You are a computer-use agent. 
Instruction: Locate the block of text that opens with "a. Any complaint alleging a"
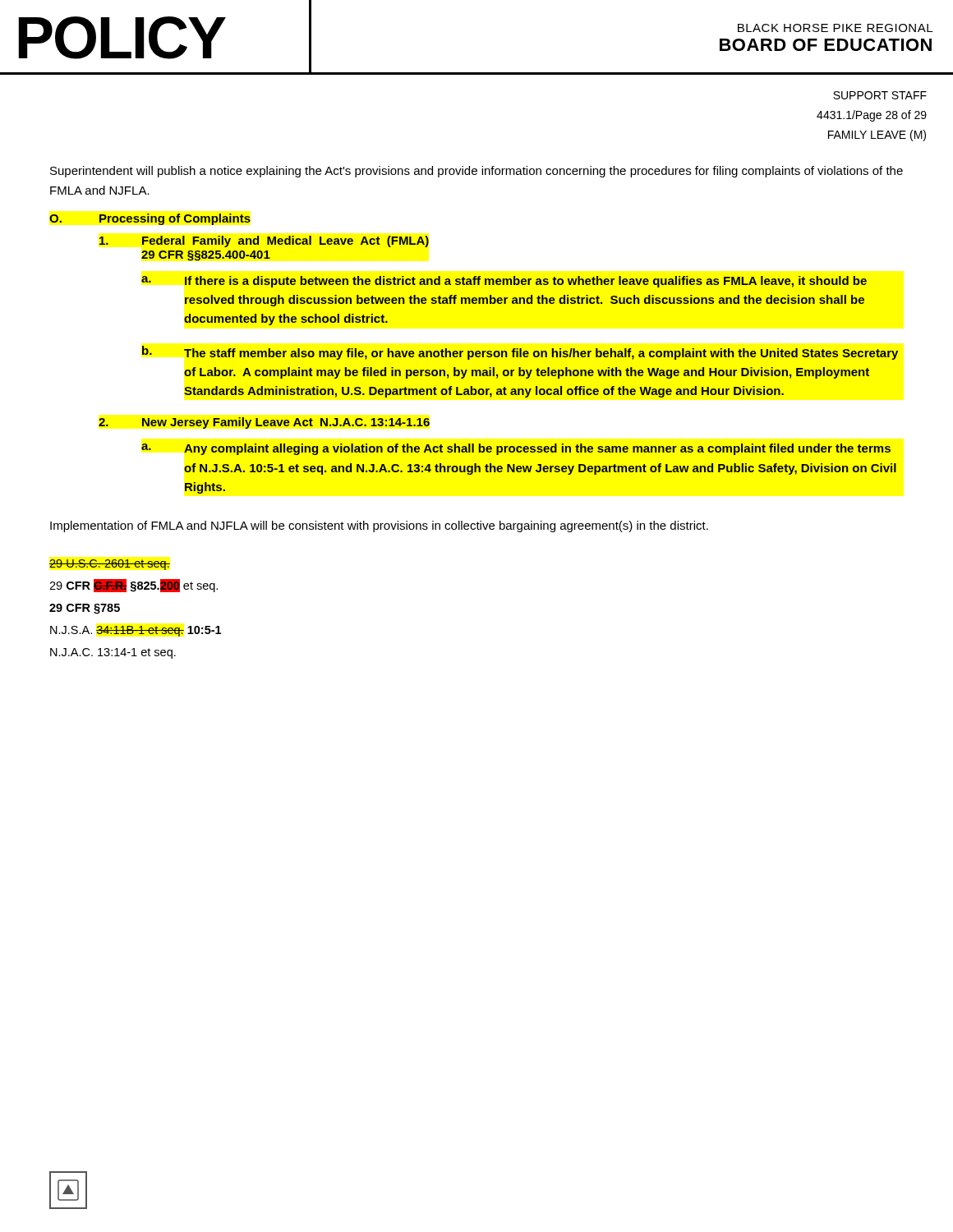(x=523, y=468)
